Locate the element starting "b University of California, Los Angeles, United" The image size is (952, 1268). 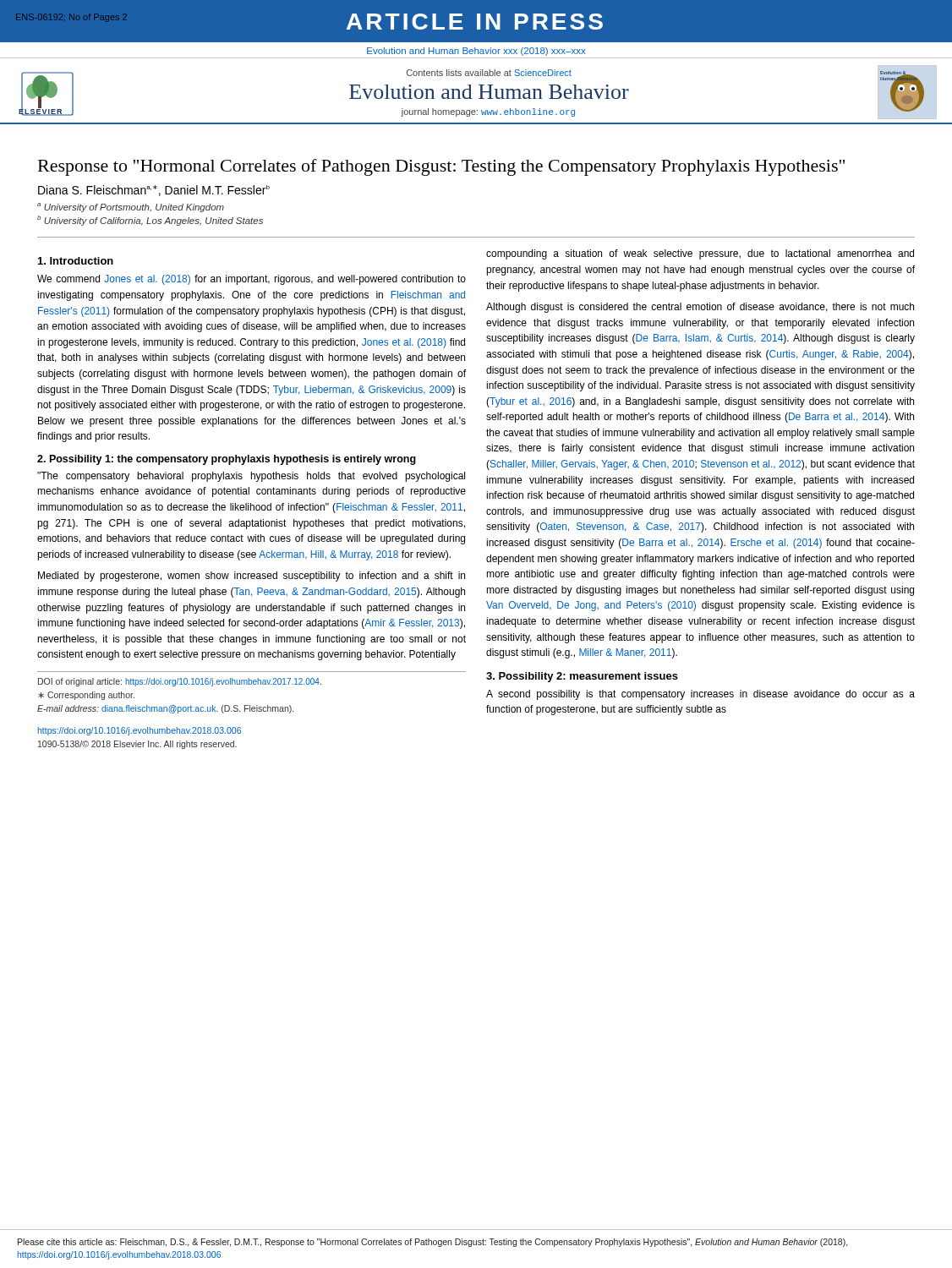(x=150, y=219)
